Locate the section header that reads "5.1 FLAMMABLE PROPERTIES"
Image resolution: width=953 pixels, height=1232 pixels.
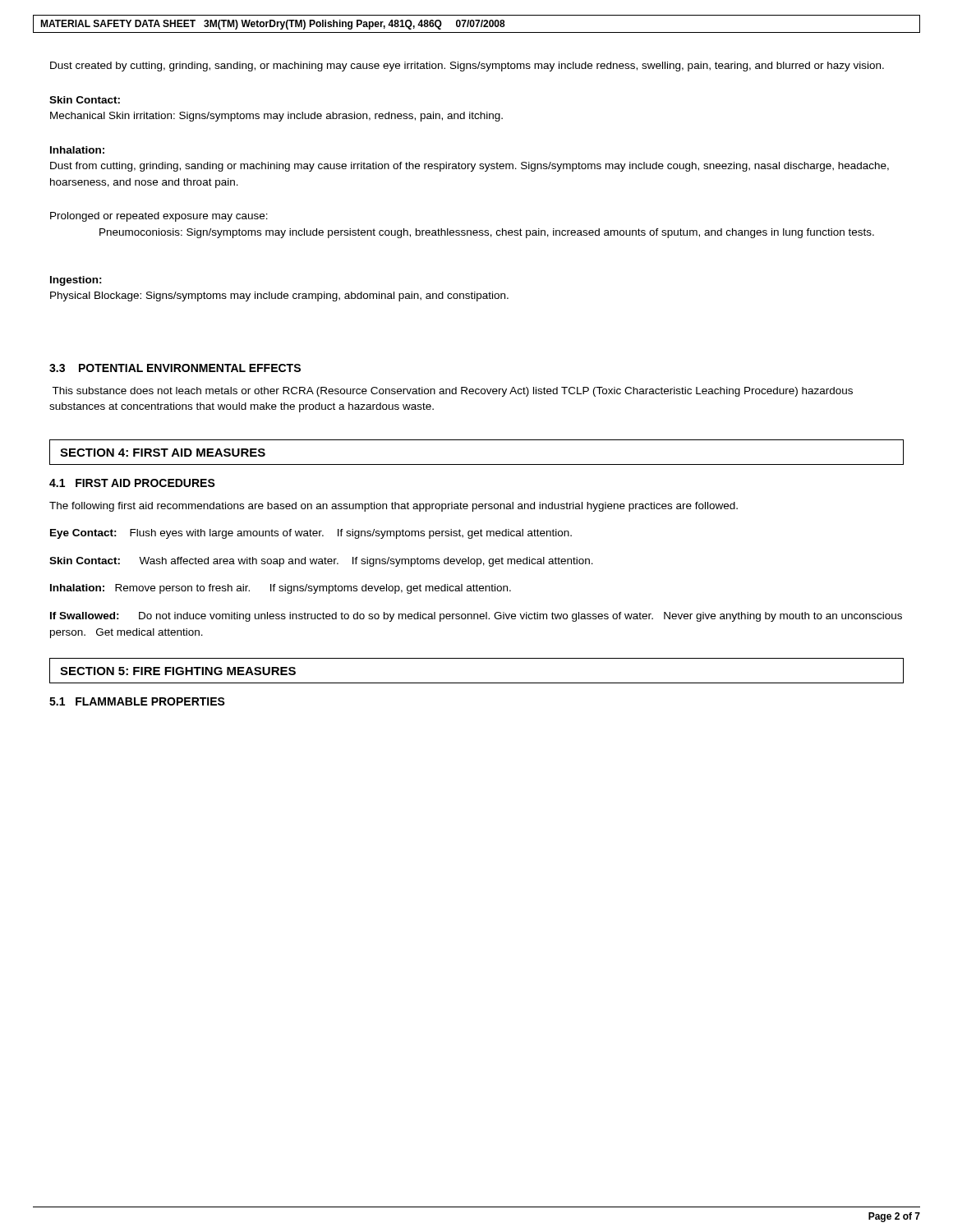coord(137,702)
